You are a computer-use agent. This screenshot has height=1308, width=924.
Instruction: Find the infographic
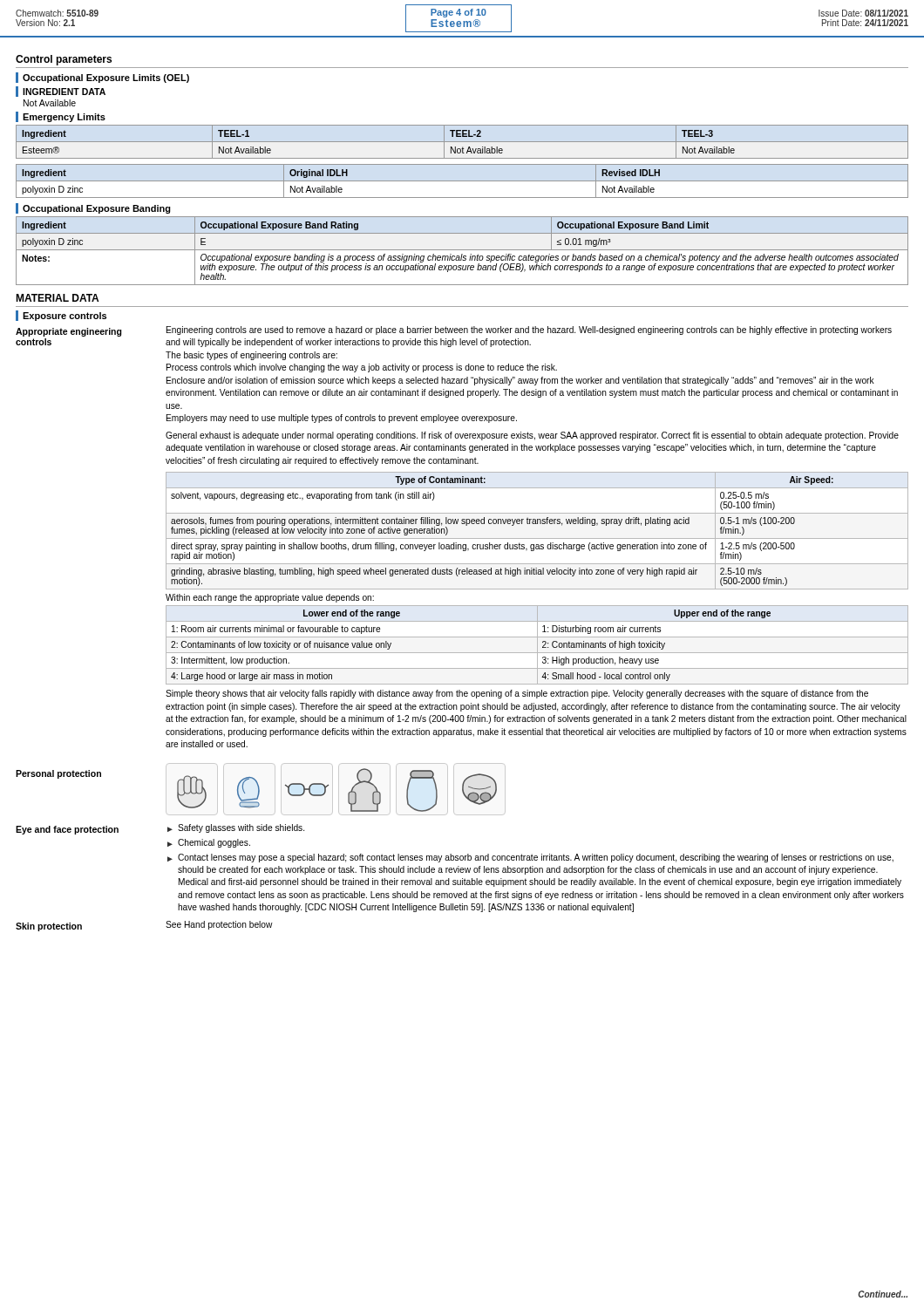click(x=537, y=788)
